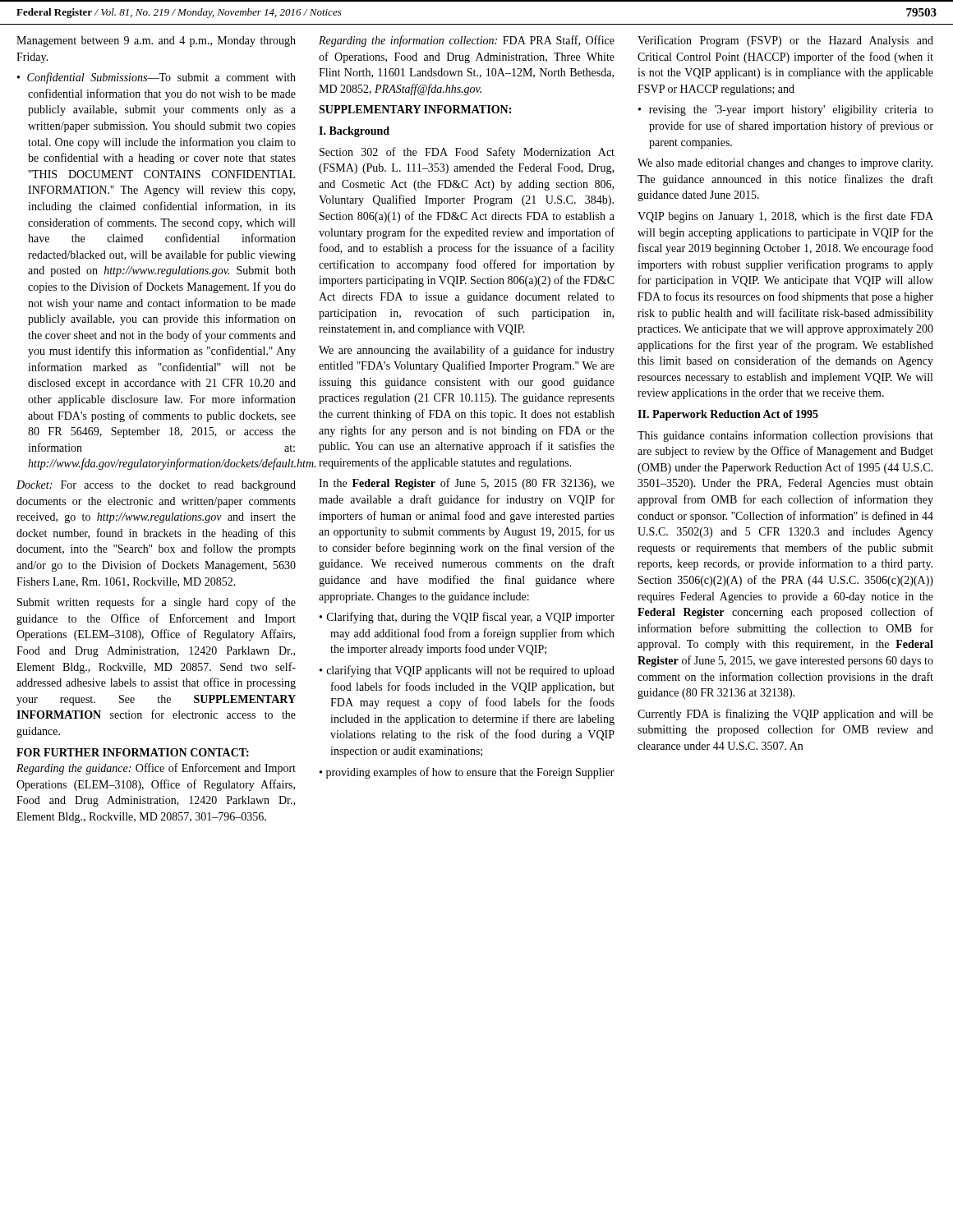The width and height of the screenshot is (953, 1232).
Task: Find the block on this page that starts "Submit written requests for a"
Action: [x=156, y=667]
